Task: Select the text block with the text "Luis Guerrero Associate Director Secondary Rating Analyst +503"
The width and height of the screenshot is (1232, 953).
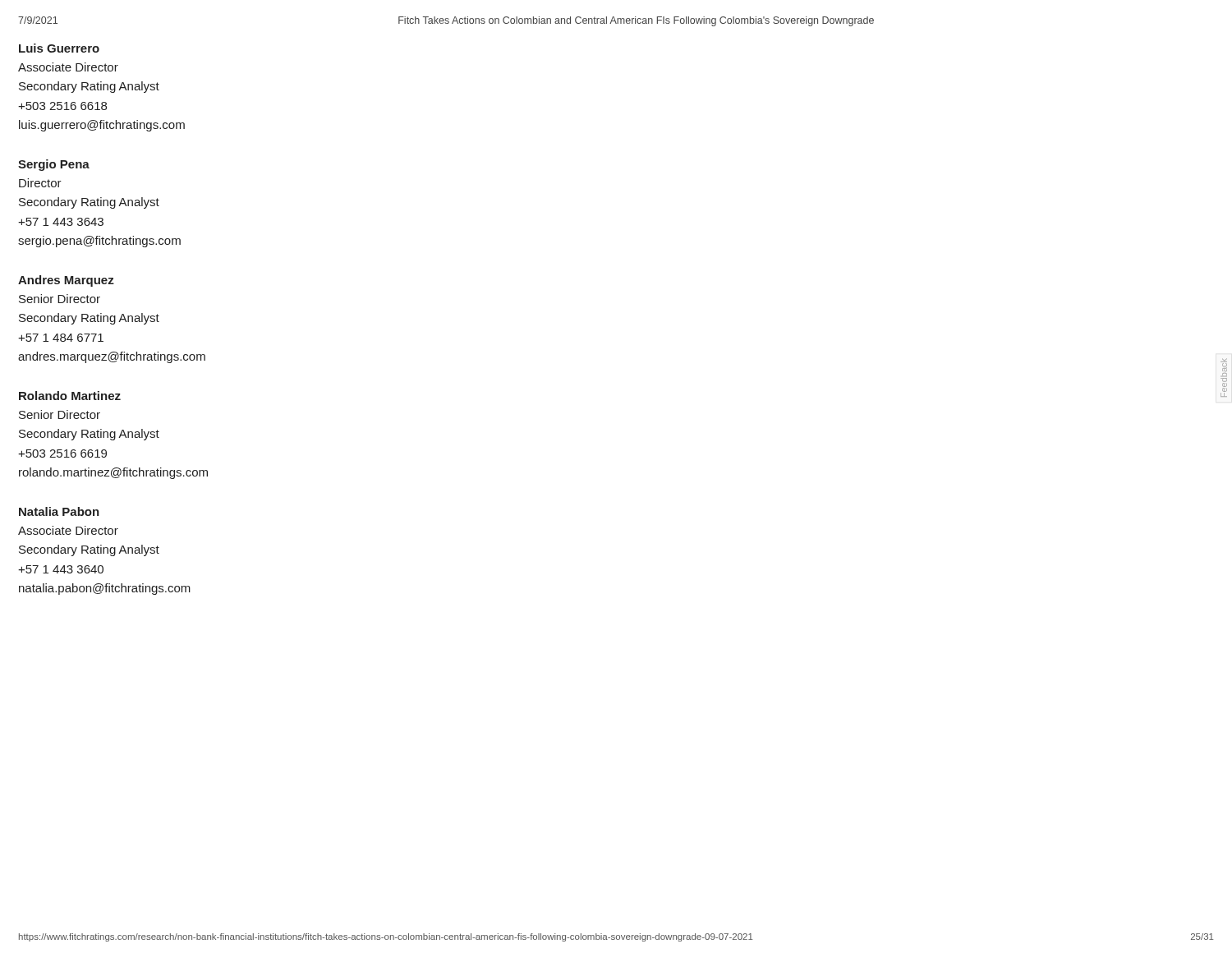Action: coord(59,48)
